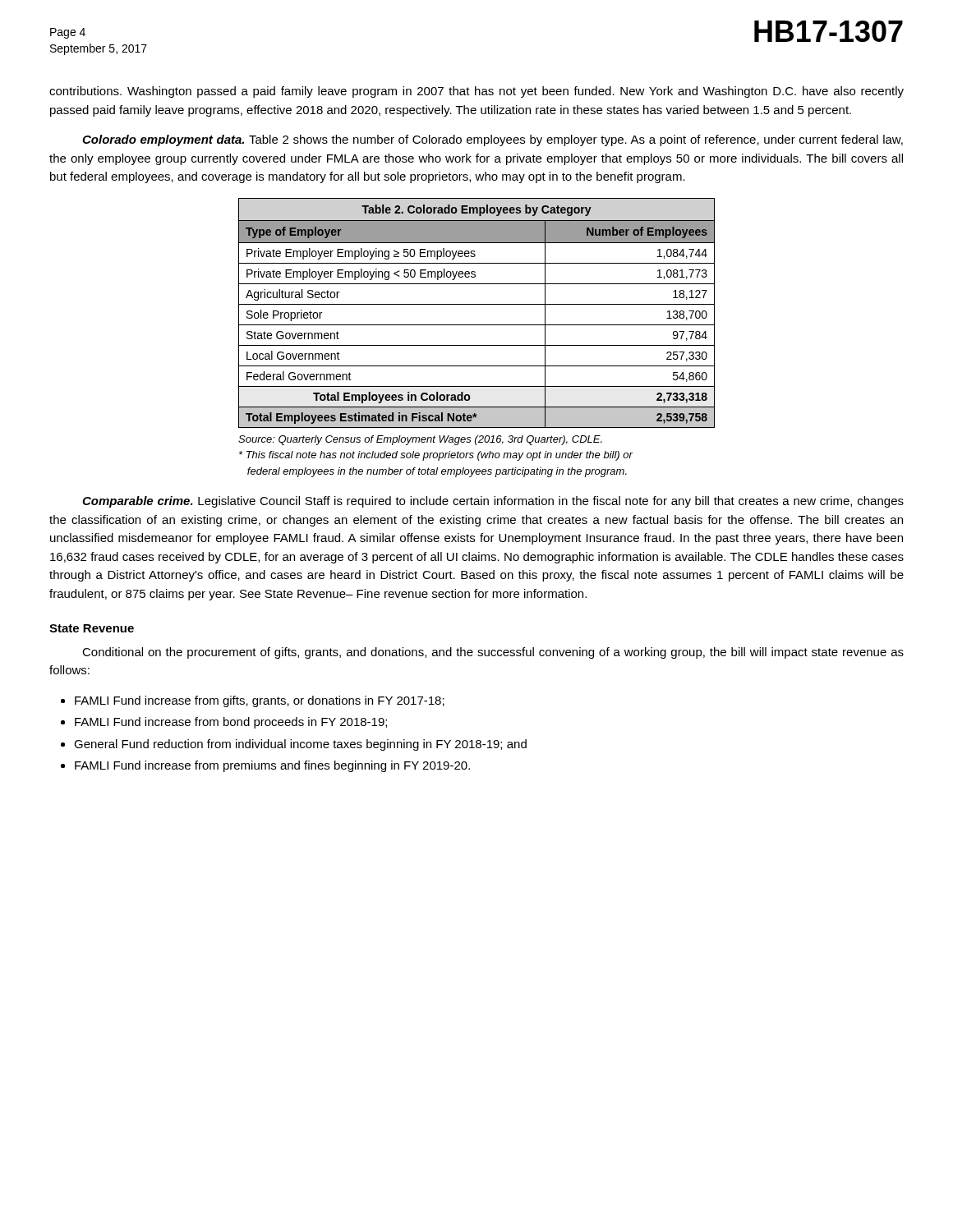
Task: Locate the passage starting "Conditional on the procurement of"
Action: coord(476,661)
